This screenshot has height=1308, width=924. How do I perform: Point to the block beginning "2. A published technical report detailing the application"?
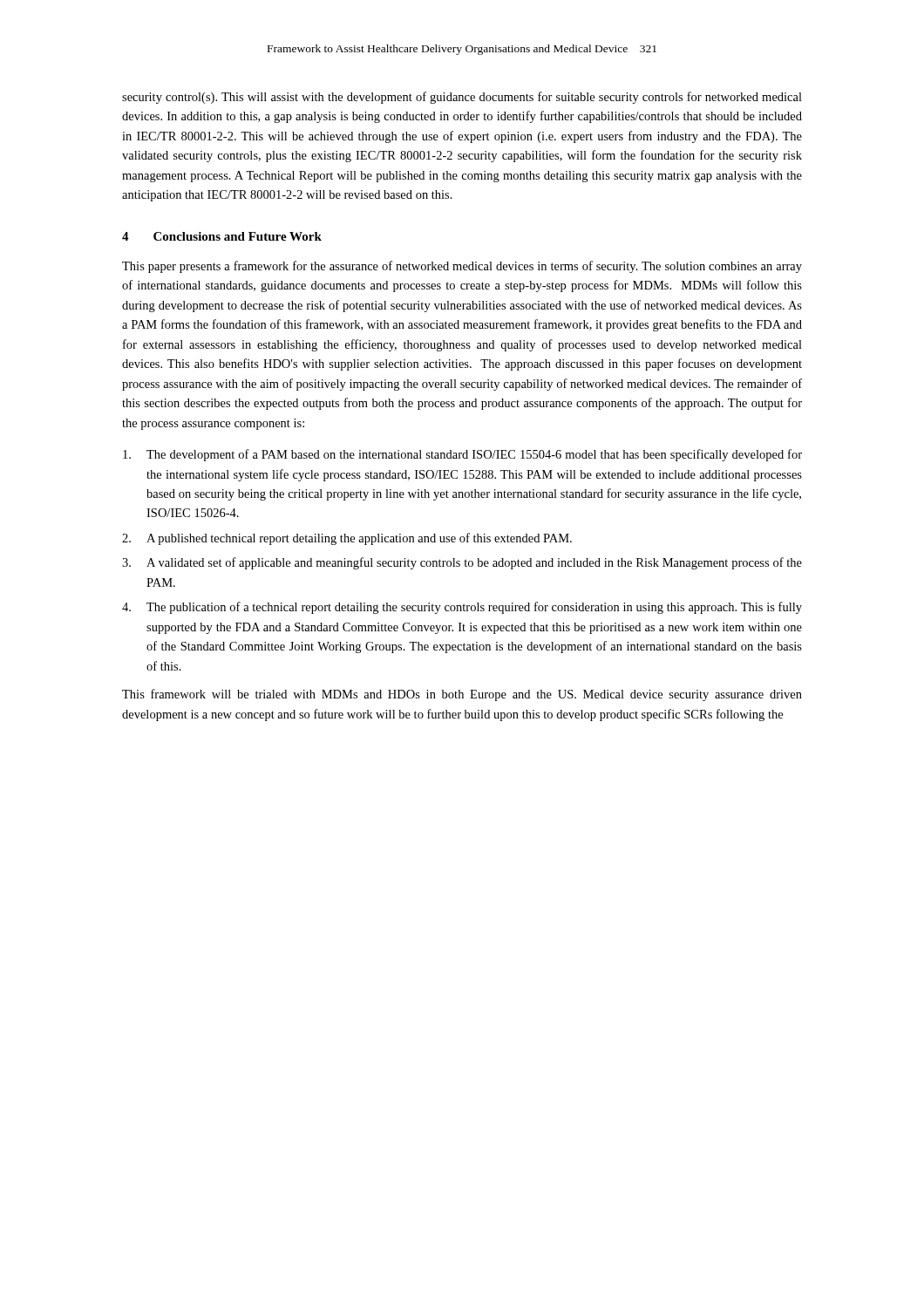point(462,538)
